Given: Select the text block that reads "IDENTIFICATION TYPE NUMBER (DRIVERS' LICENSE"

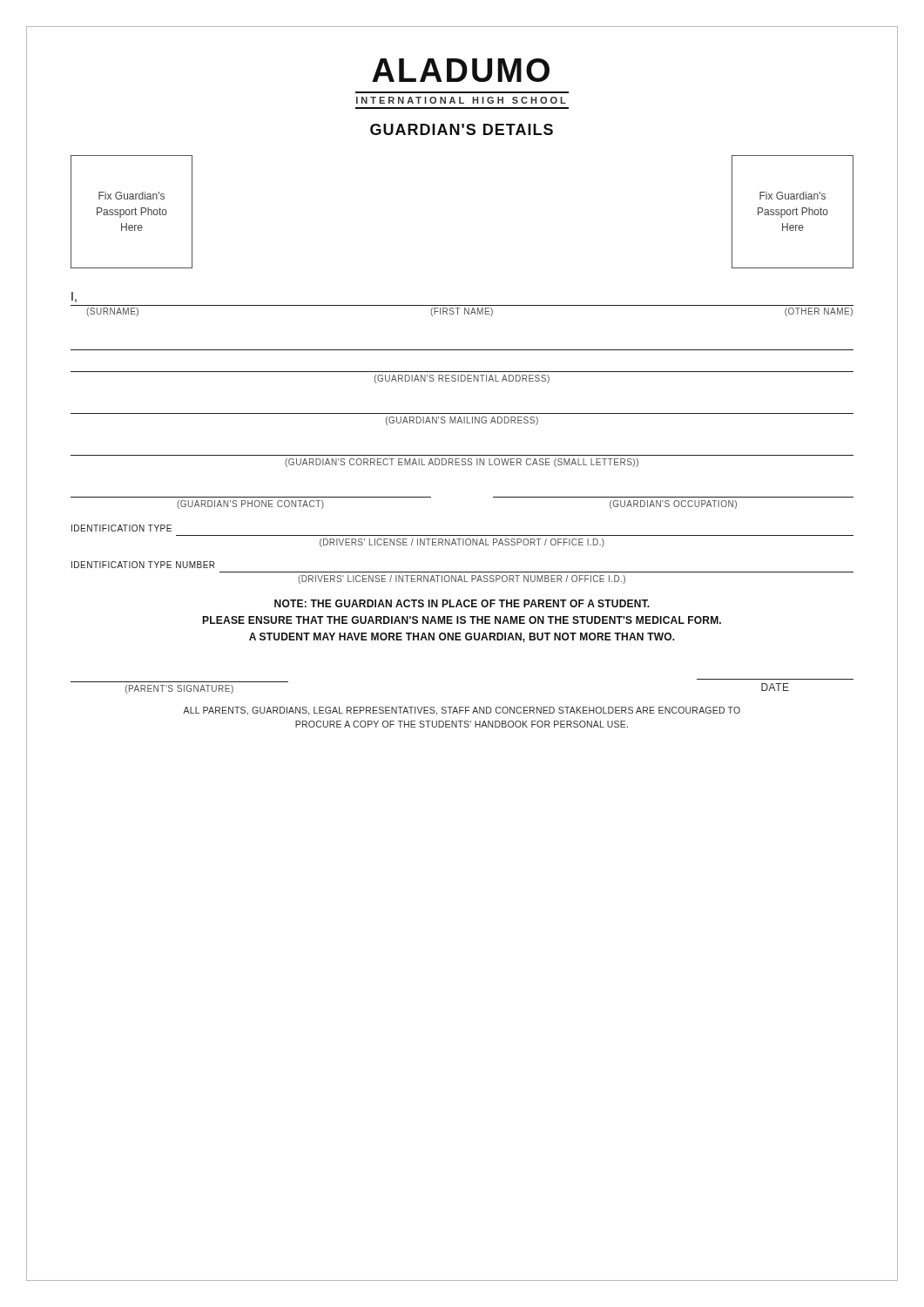Looking at the screenshot, I should point(462,570).
